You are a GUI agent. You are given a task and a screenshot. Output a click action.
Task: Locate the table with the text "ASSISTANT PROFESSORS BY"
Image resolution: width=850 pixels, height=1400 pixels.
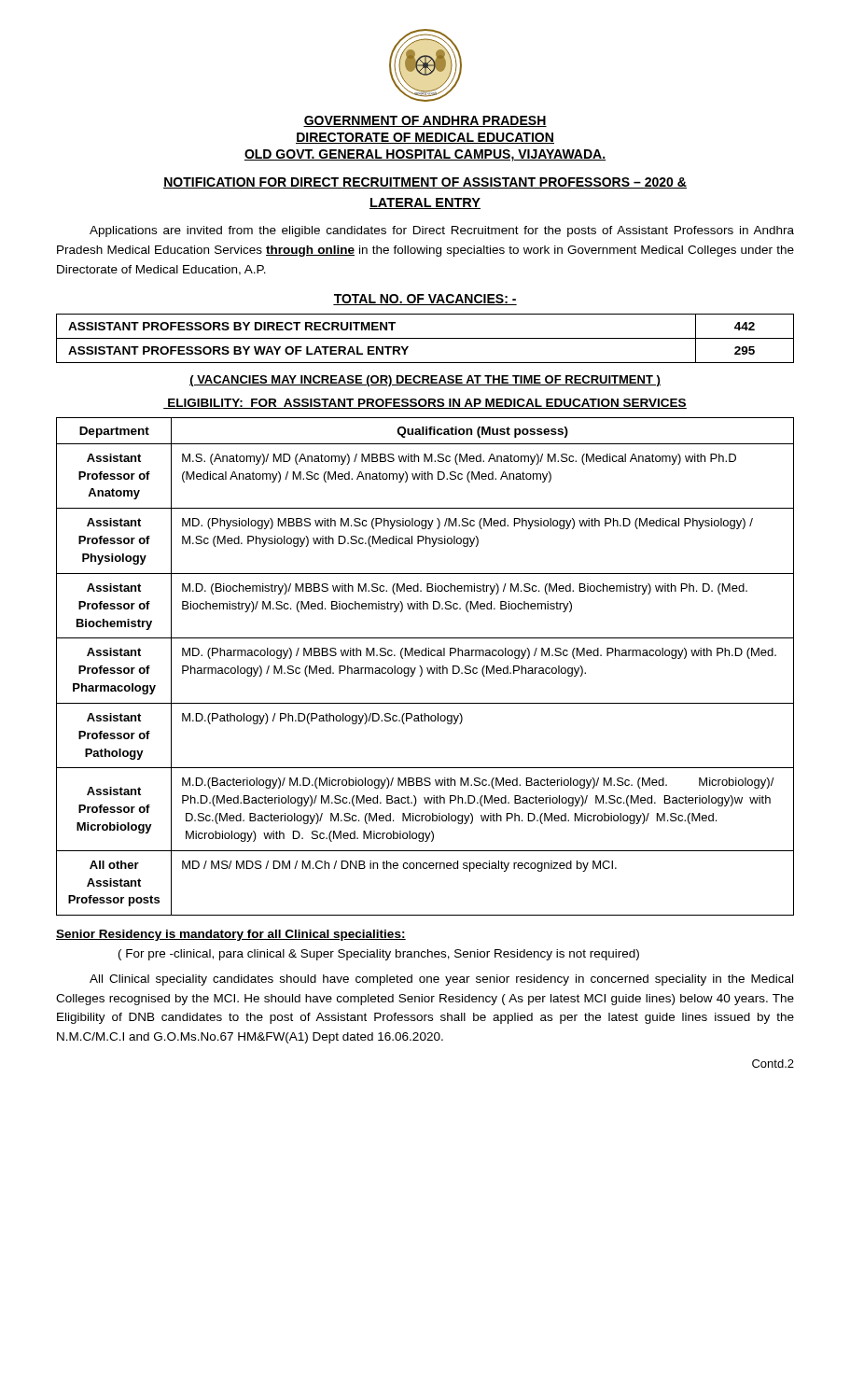pos(425,338)
